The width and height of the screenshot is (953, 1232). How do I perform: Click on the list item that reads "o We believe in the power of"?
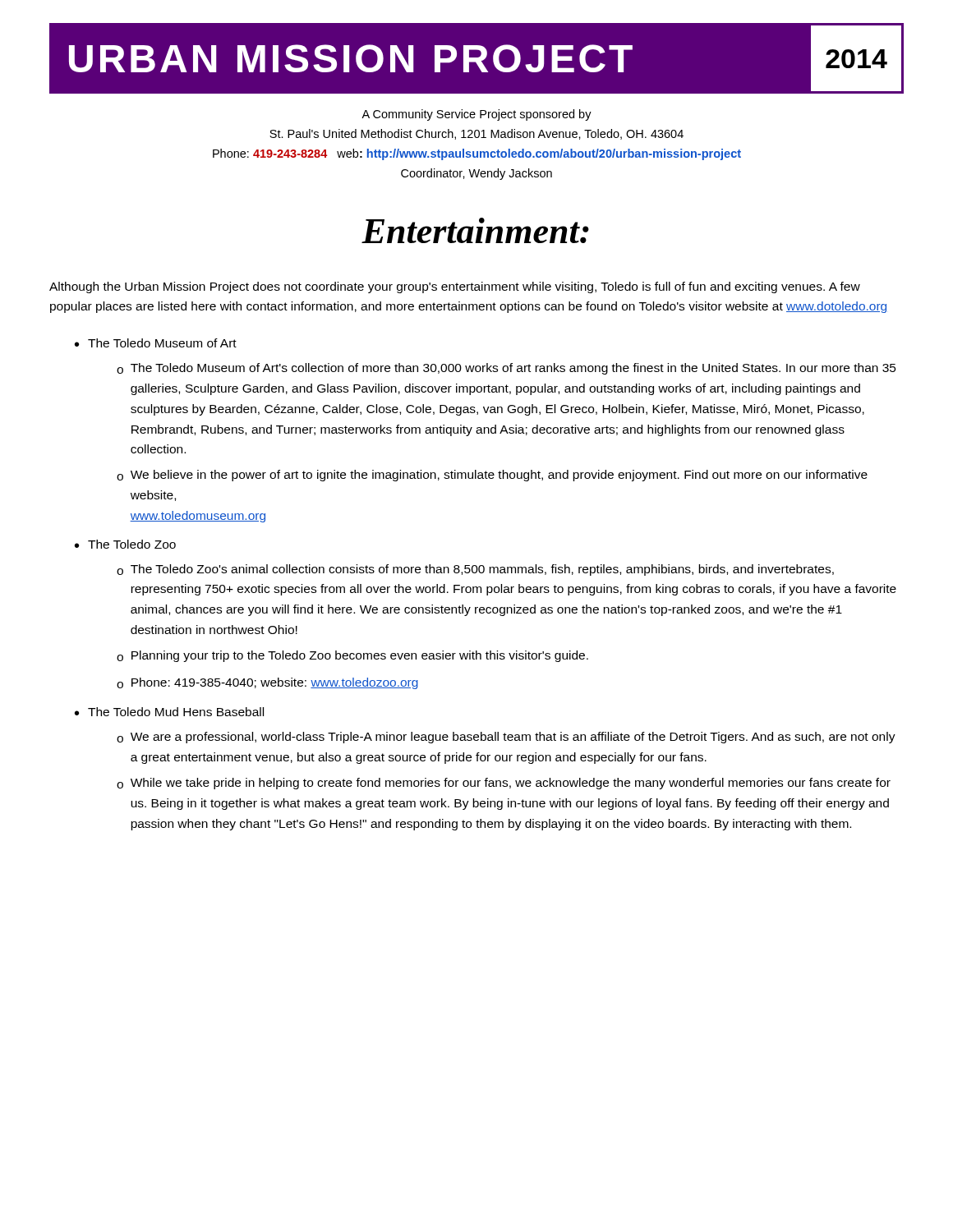492,476
